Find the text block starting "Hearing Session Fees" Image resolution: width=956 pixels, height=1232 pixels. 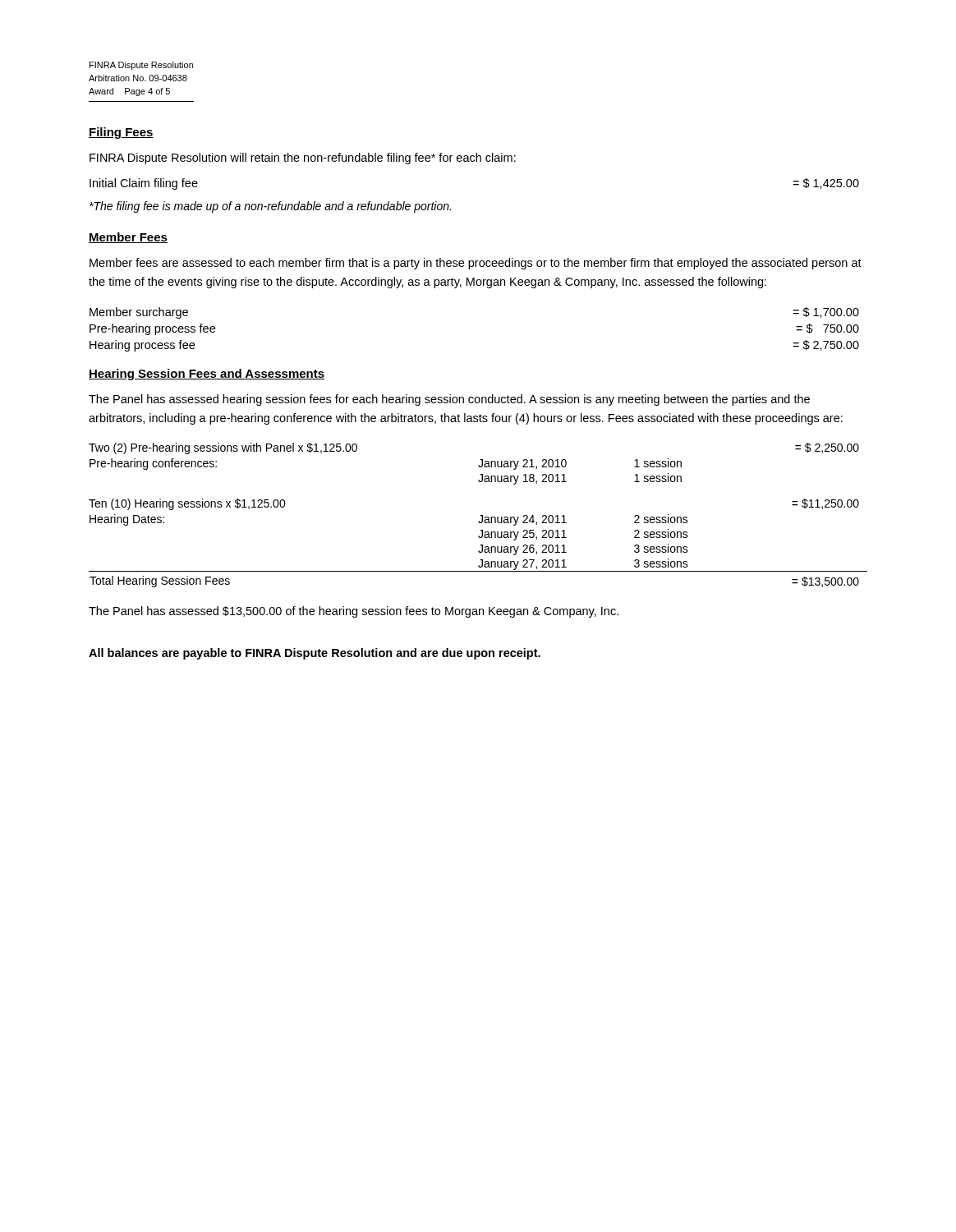pyautogui.click(x=207, y=373)
